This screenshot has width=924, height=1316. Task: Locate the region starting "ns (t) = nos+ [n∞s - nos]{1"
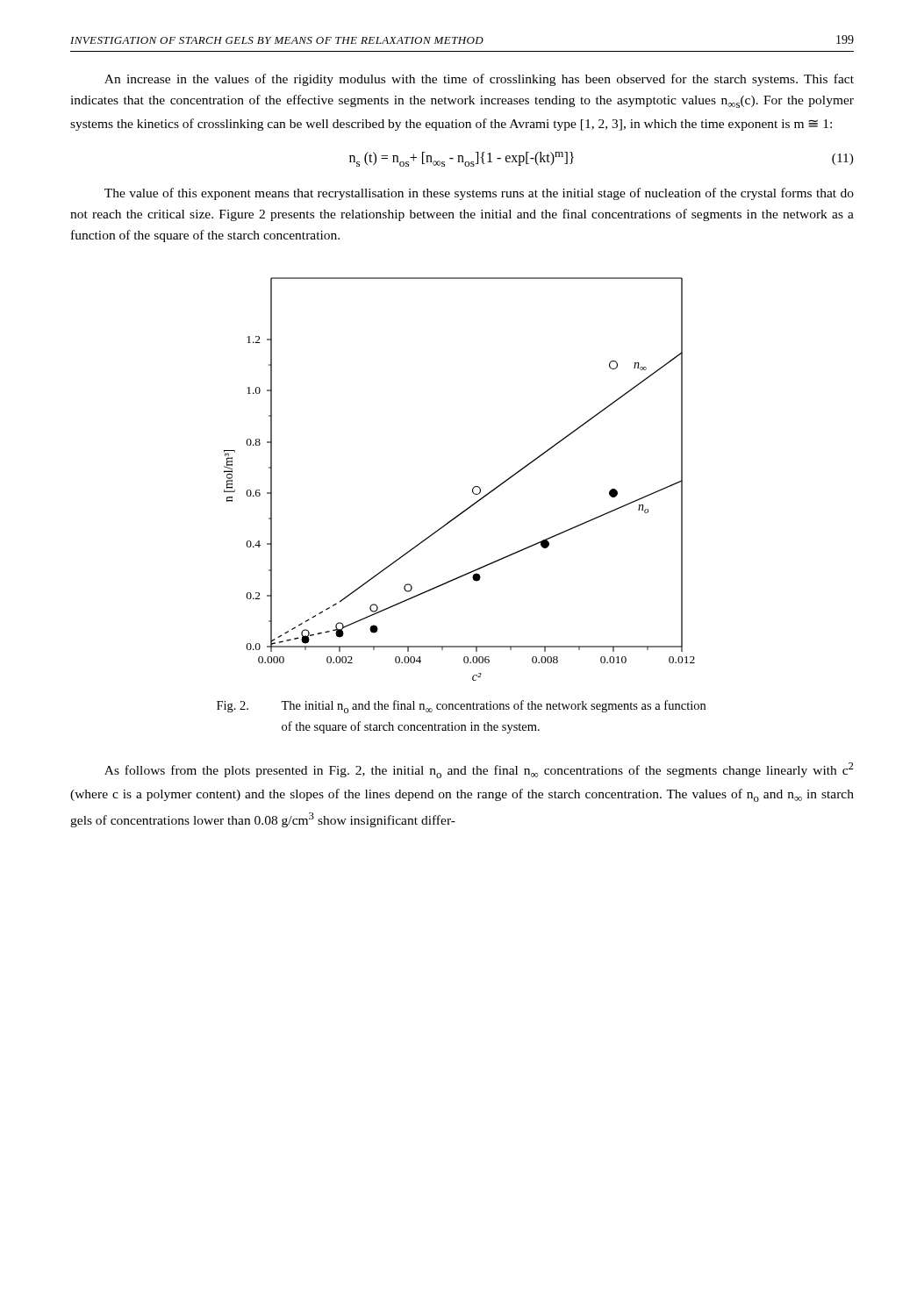463,159
